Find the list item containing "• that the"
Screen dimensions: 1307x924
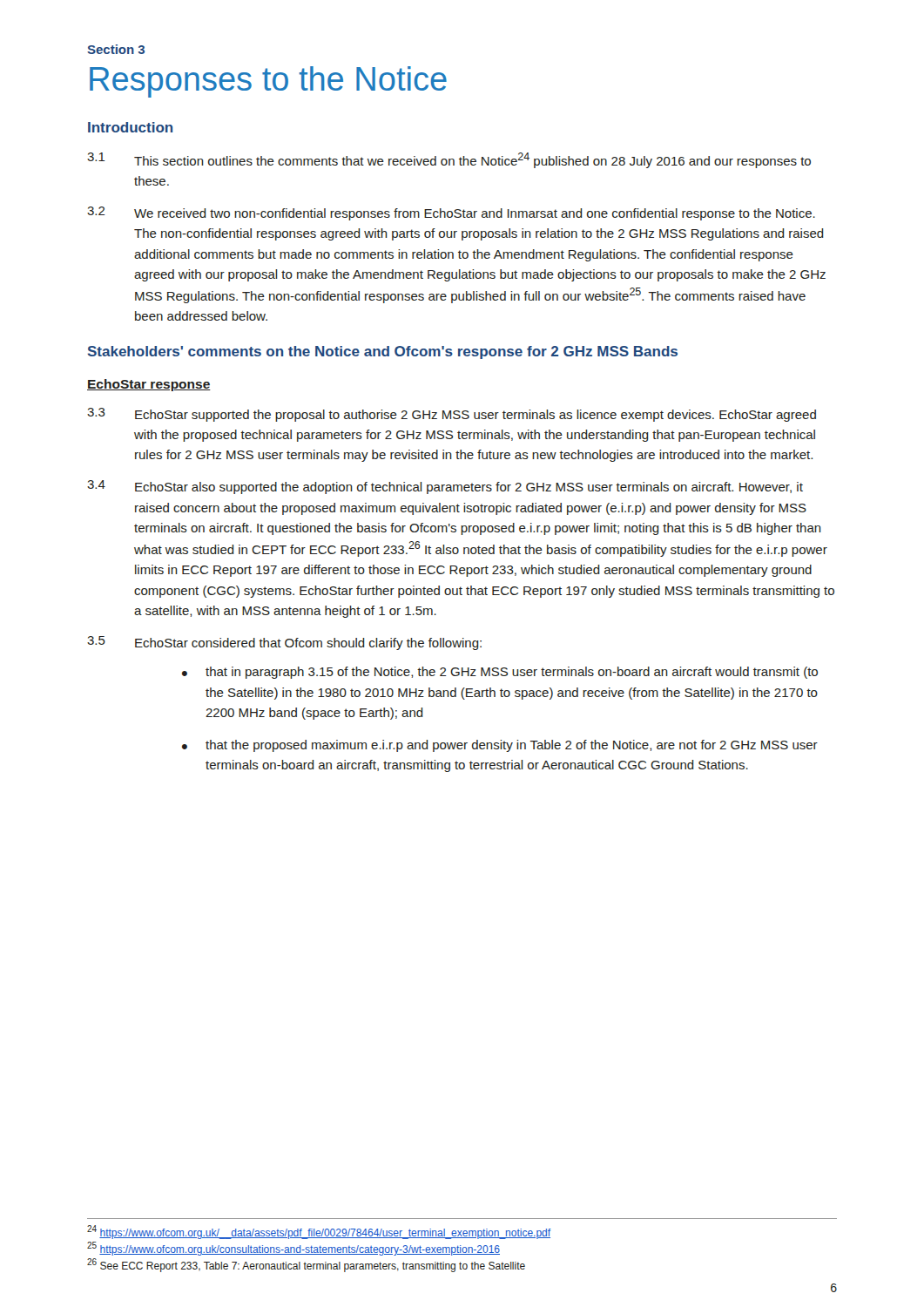point(509,755)
